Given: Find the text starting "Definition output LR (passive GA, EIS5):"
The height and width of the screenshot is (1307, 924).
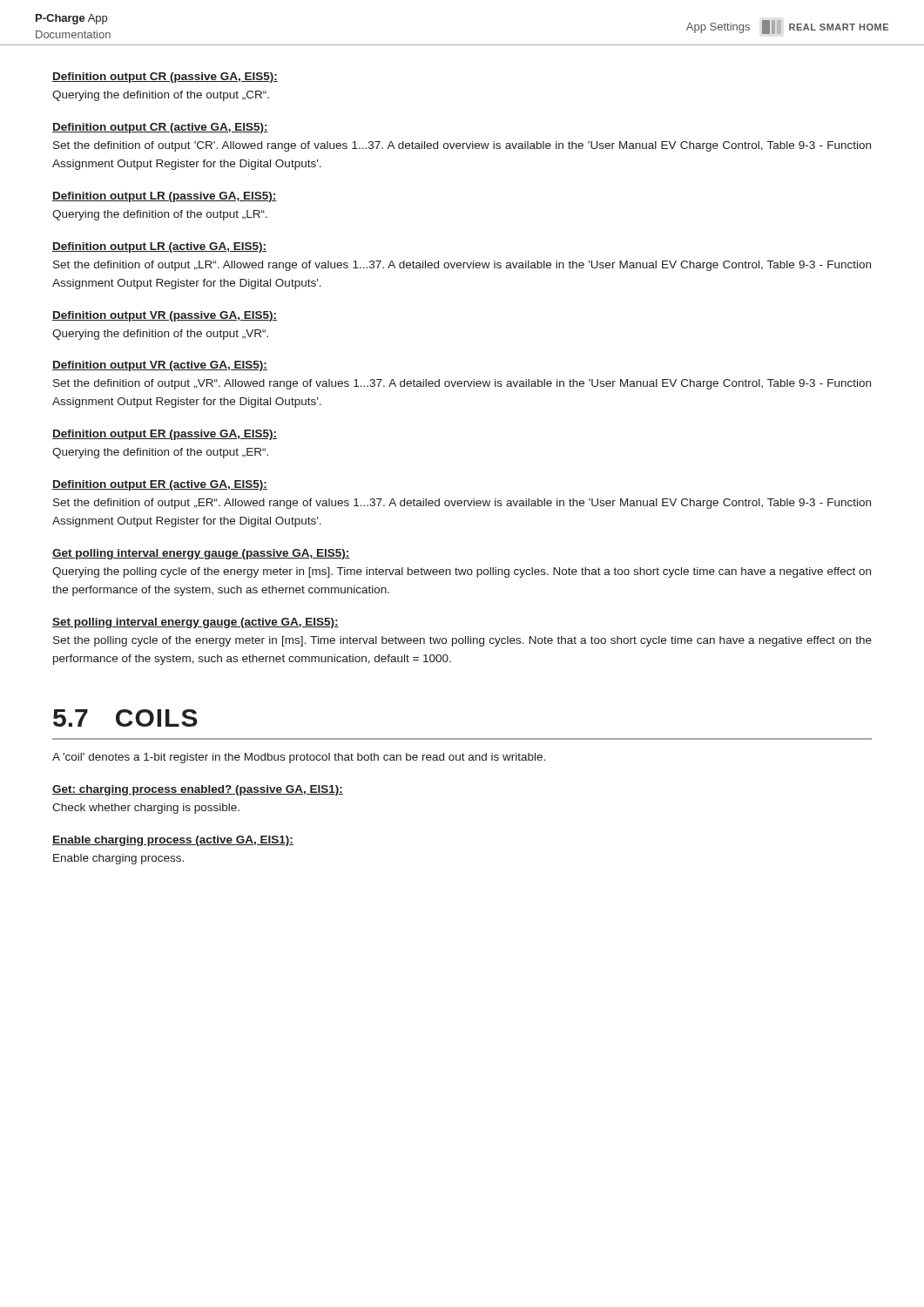Looking at the screenshot, I should coord(164,195).
